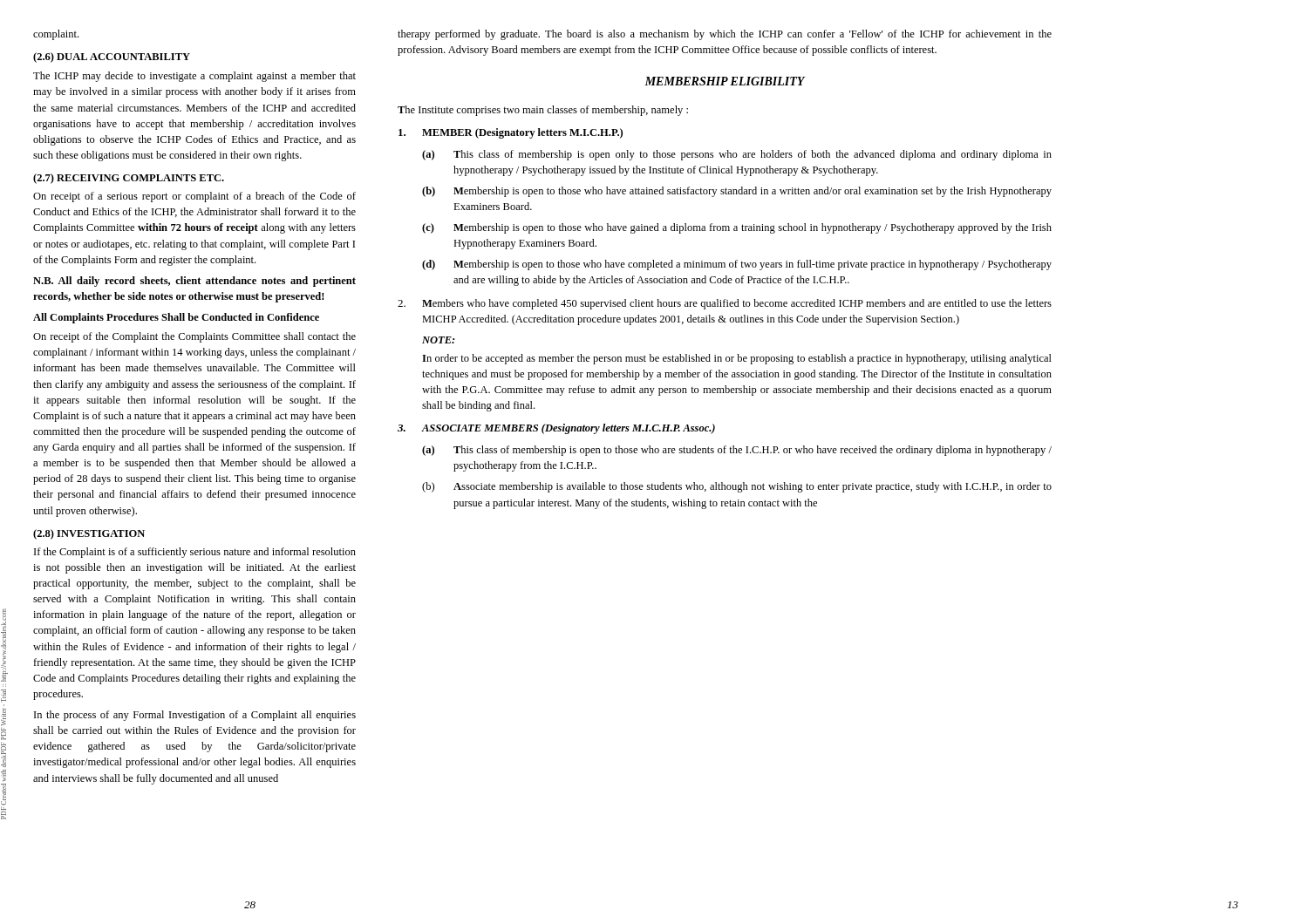Find the text starting "All Complaints Procedures Shall be Conducted"

(176, 317)
